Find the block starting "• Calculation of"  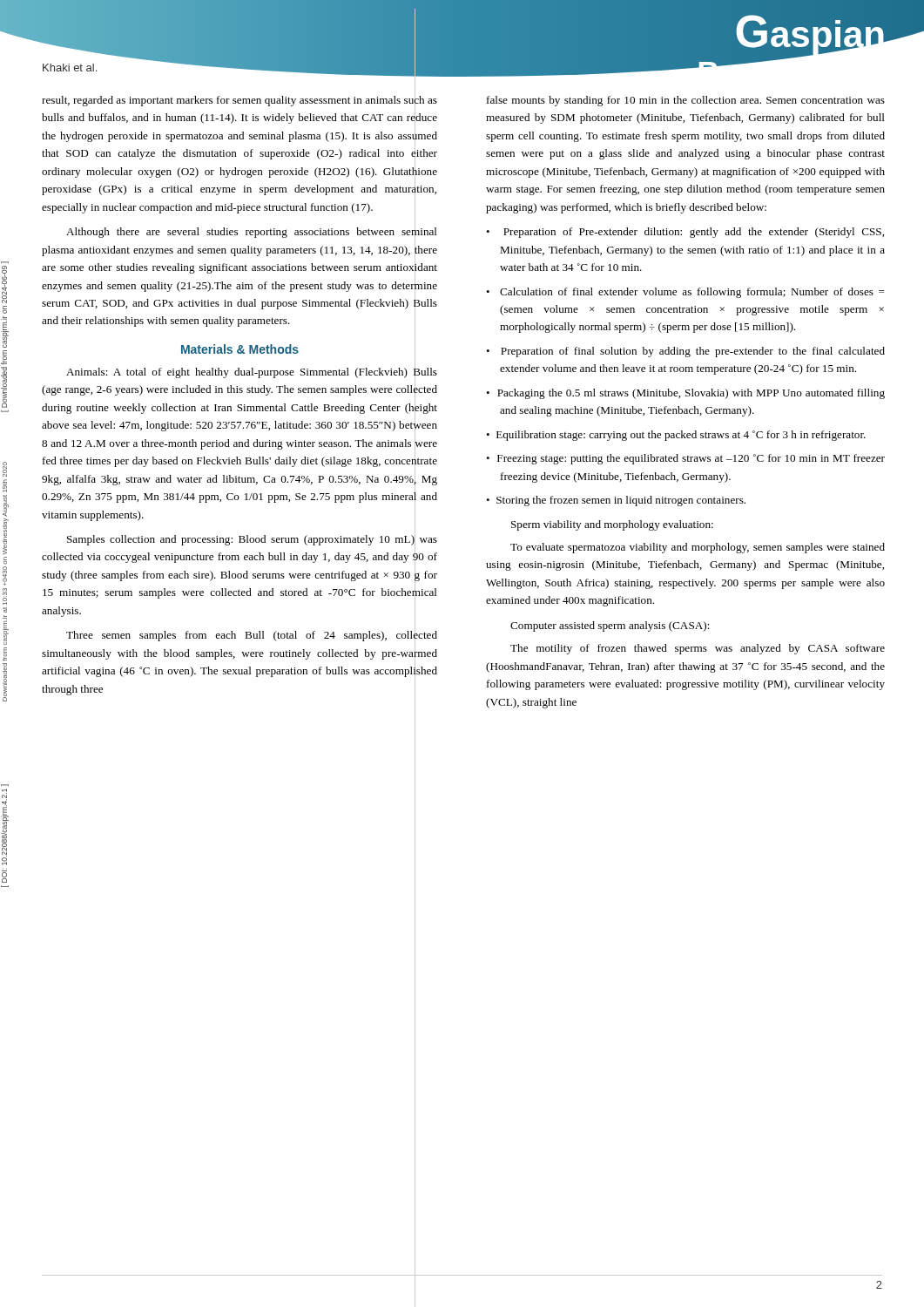point(685,309)
